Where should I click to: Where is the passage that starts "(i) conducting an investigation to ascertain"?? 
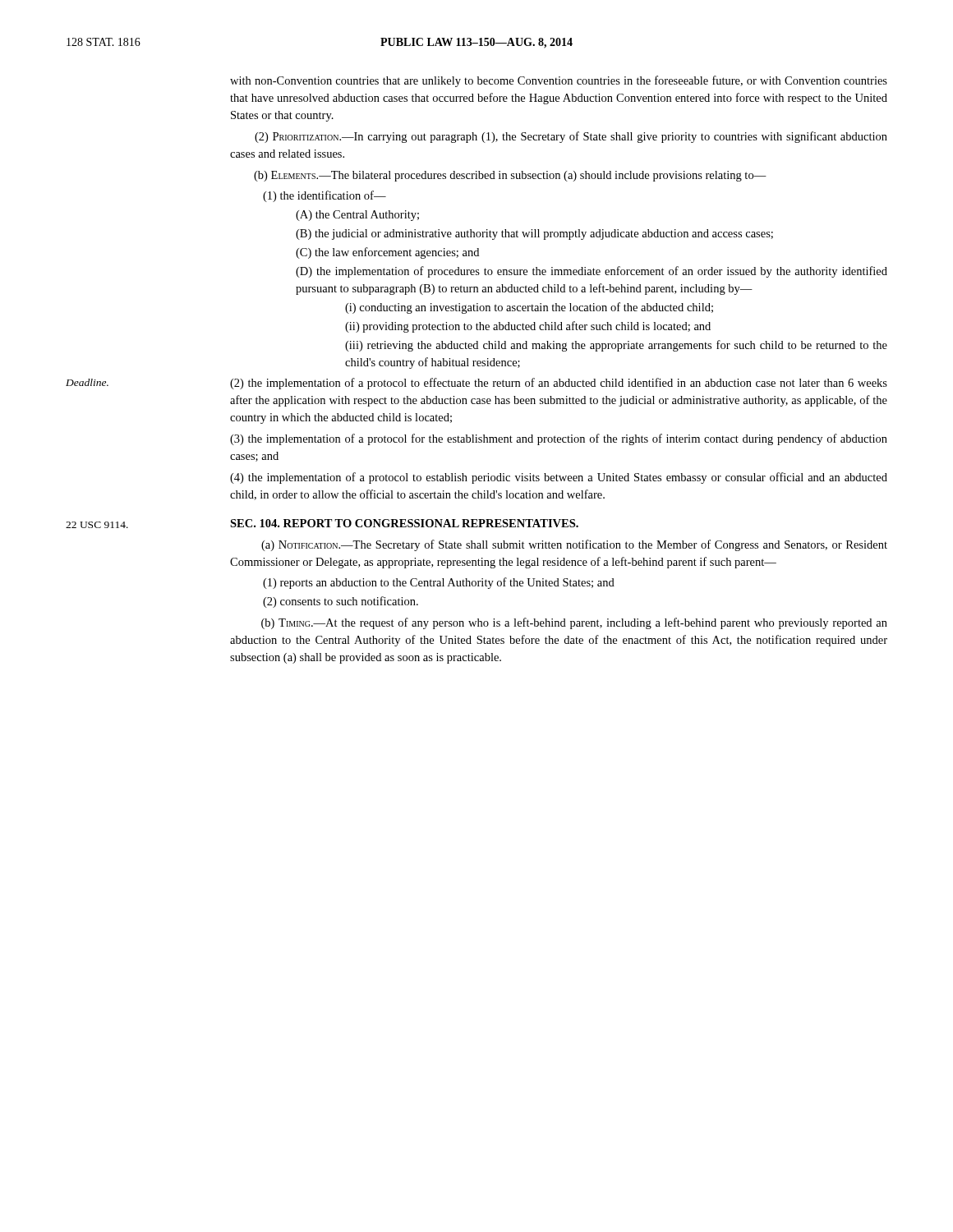coord(616,308)
